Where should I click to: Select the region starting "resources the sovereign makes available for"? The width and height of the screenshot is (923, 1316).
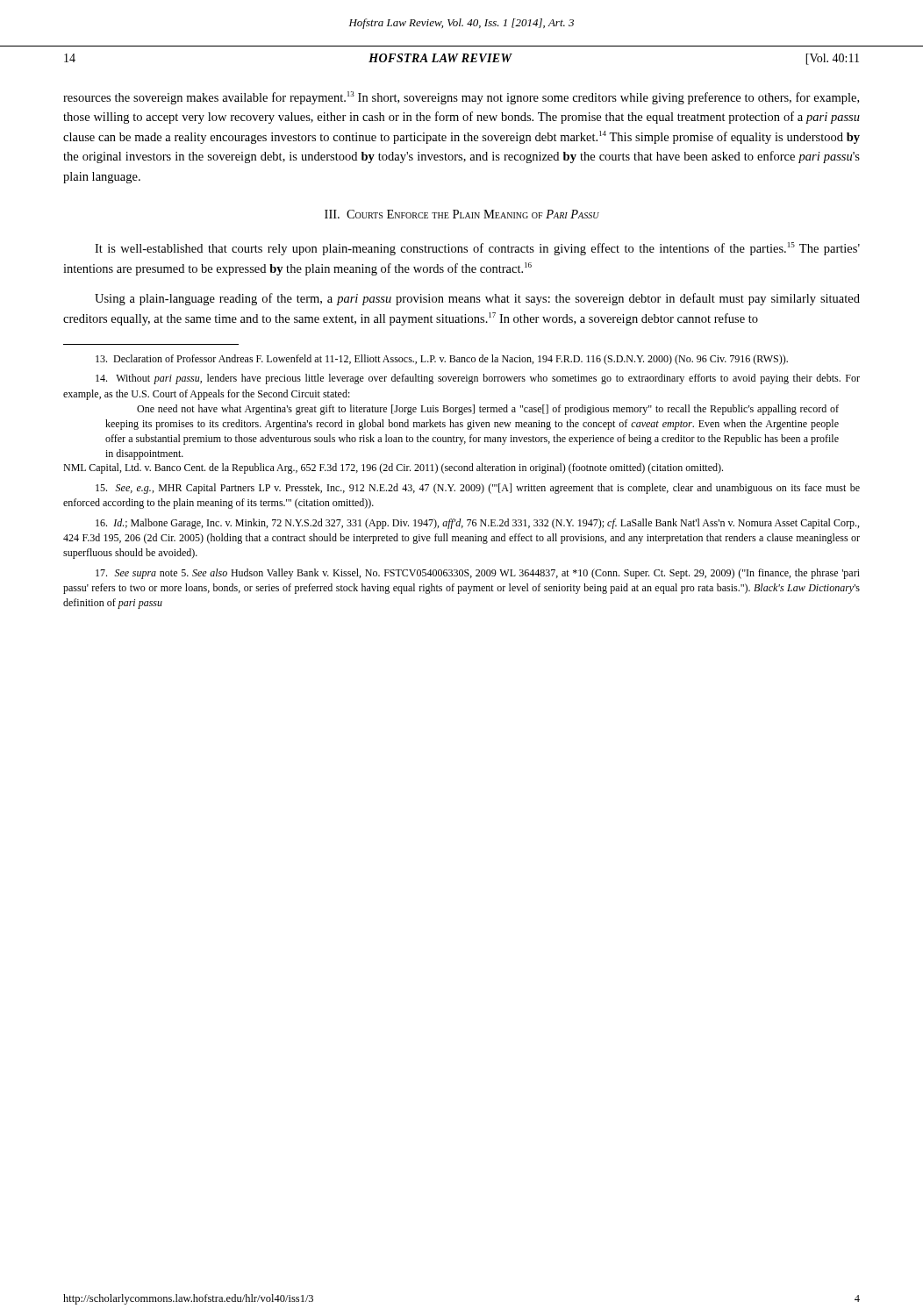click(x=462, y=136)
